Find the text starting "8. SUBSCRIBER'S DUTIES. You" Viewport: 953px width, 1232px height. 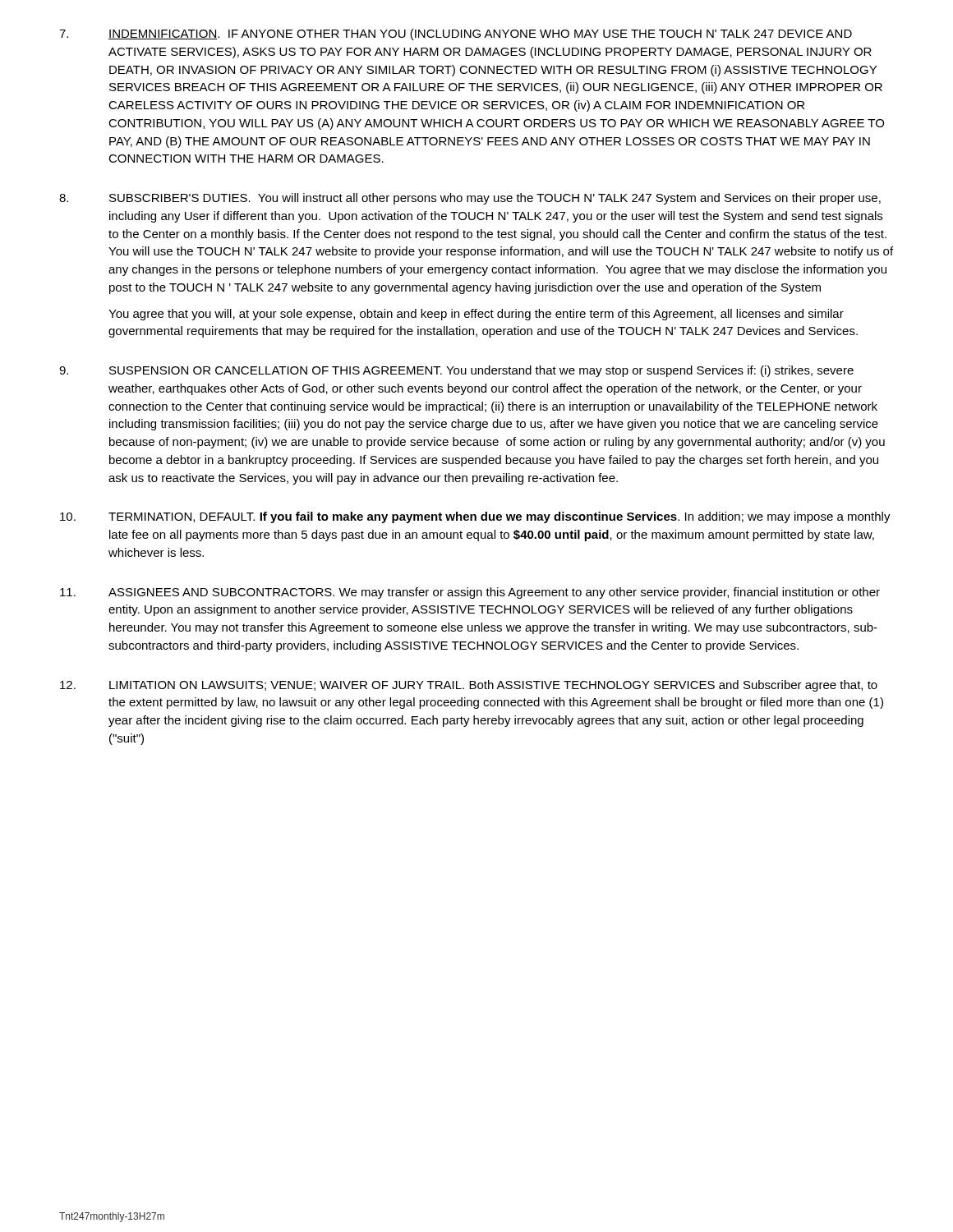(x=476, y=269)
